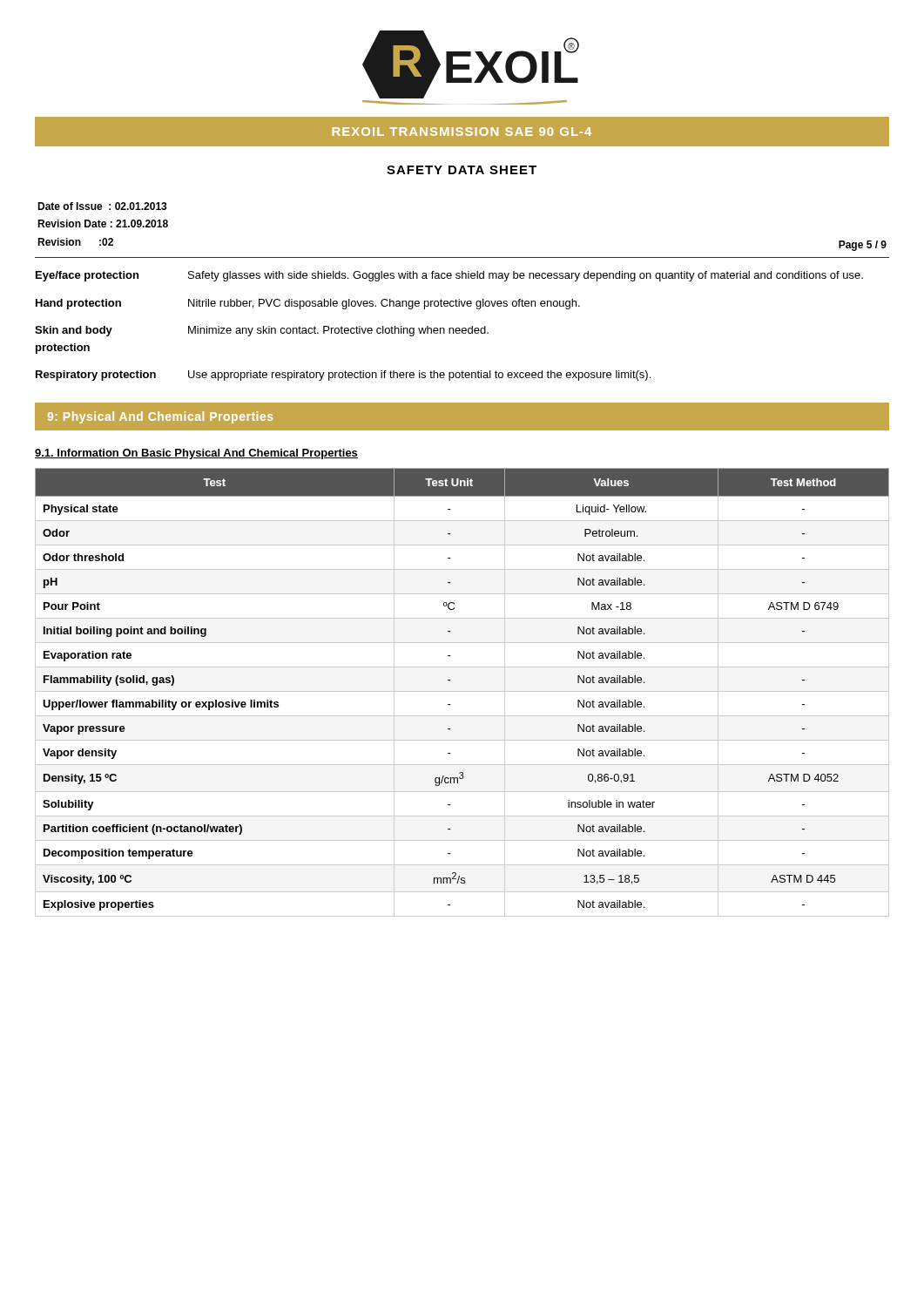Point to the block starting "Skin and bodyprotection Minimize any"
The height and width of the screenshot is (1307, 924).
coord(462,339)
